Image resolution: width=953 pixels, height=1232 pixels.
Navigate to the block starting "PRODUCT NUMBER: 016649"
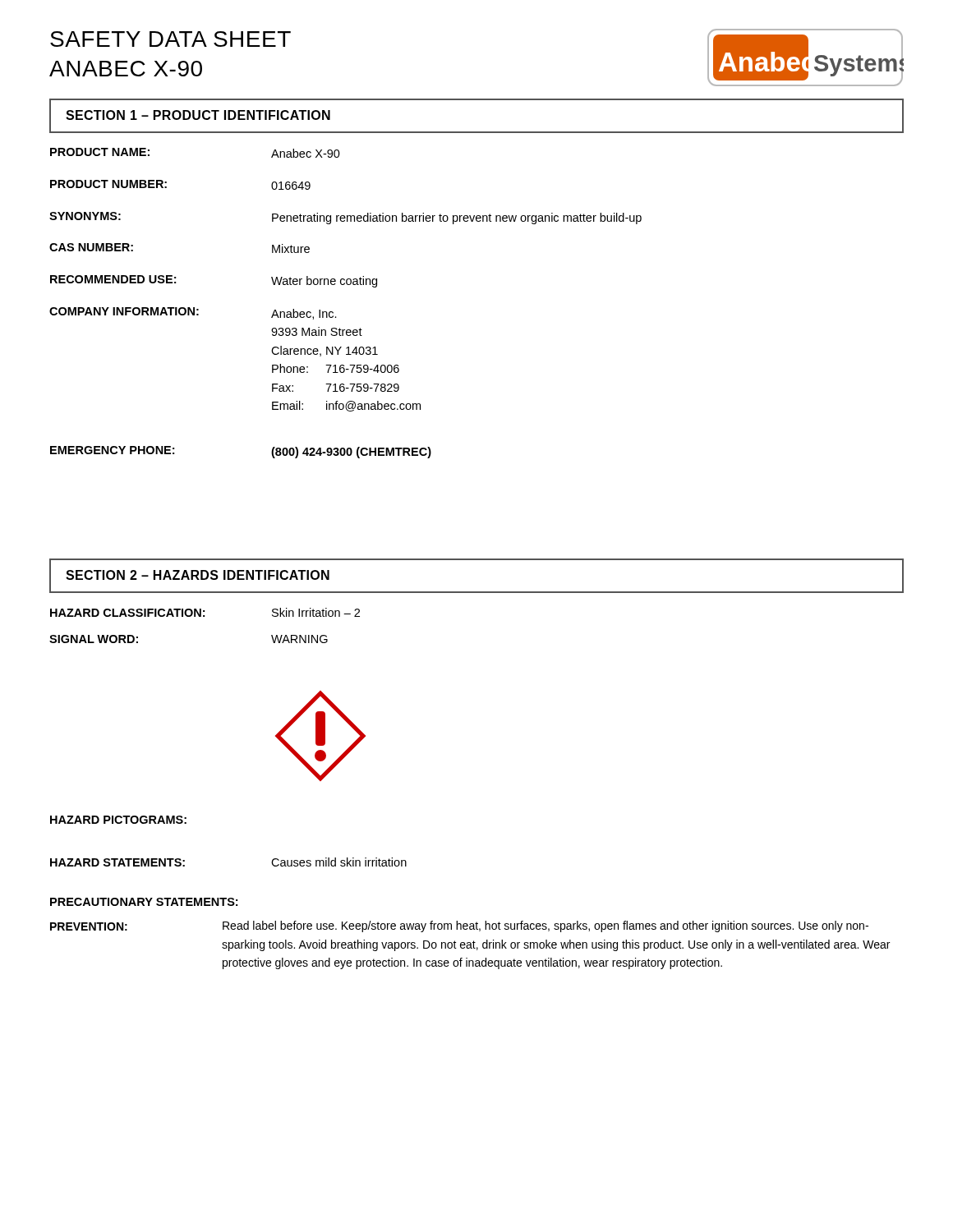pos(105,184)
